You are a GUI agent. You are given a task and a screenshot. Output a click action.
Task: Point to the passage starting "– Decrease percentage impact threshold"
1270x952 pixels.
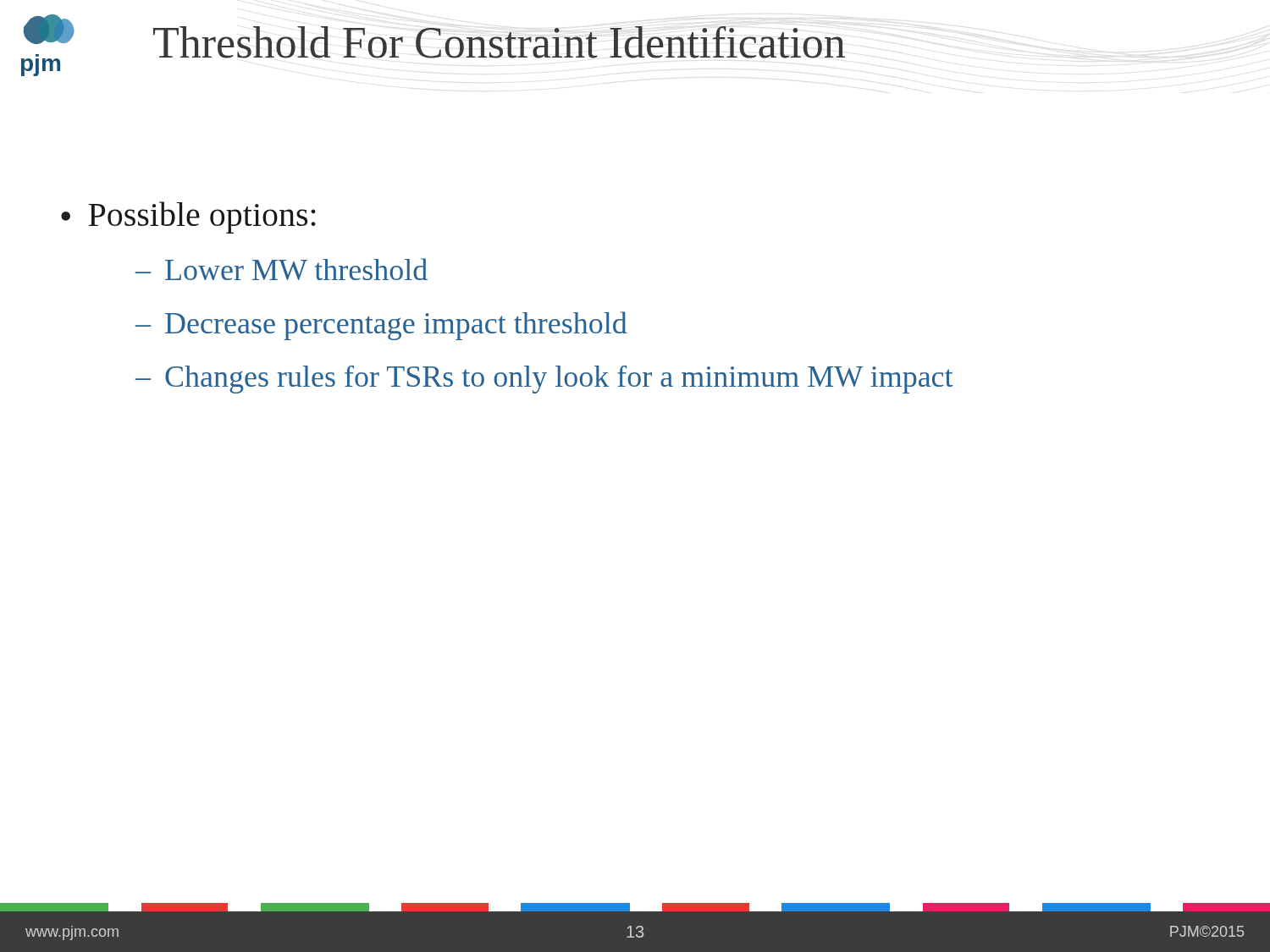[381, 323]
